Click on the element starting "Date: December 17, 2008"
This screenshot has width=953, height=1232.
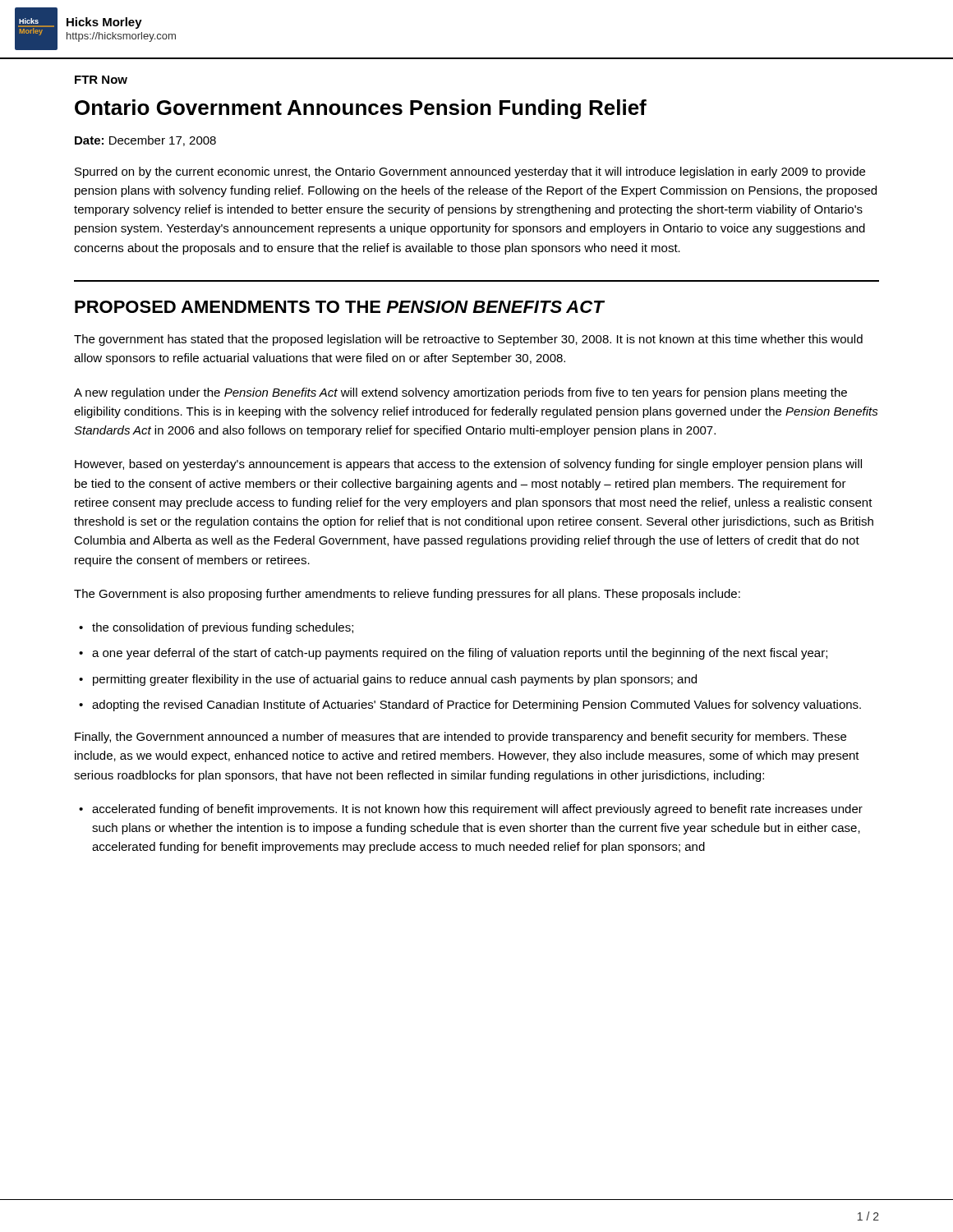pyautogui.click(x=145, y=140)
